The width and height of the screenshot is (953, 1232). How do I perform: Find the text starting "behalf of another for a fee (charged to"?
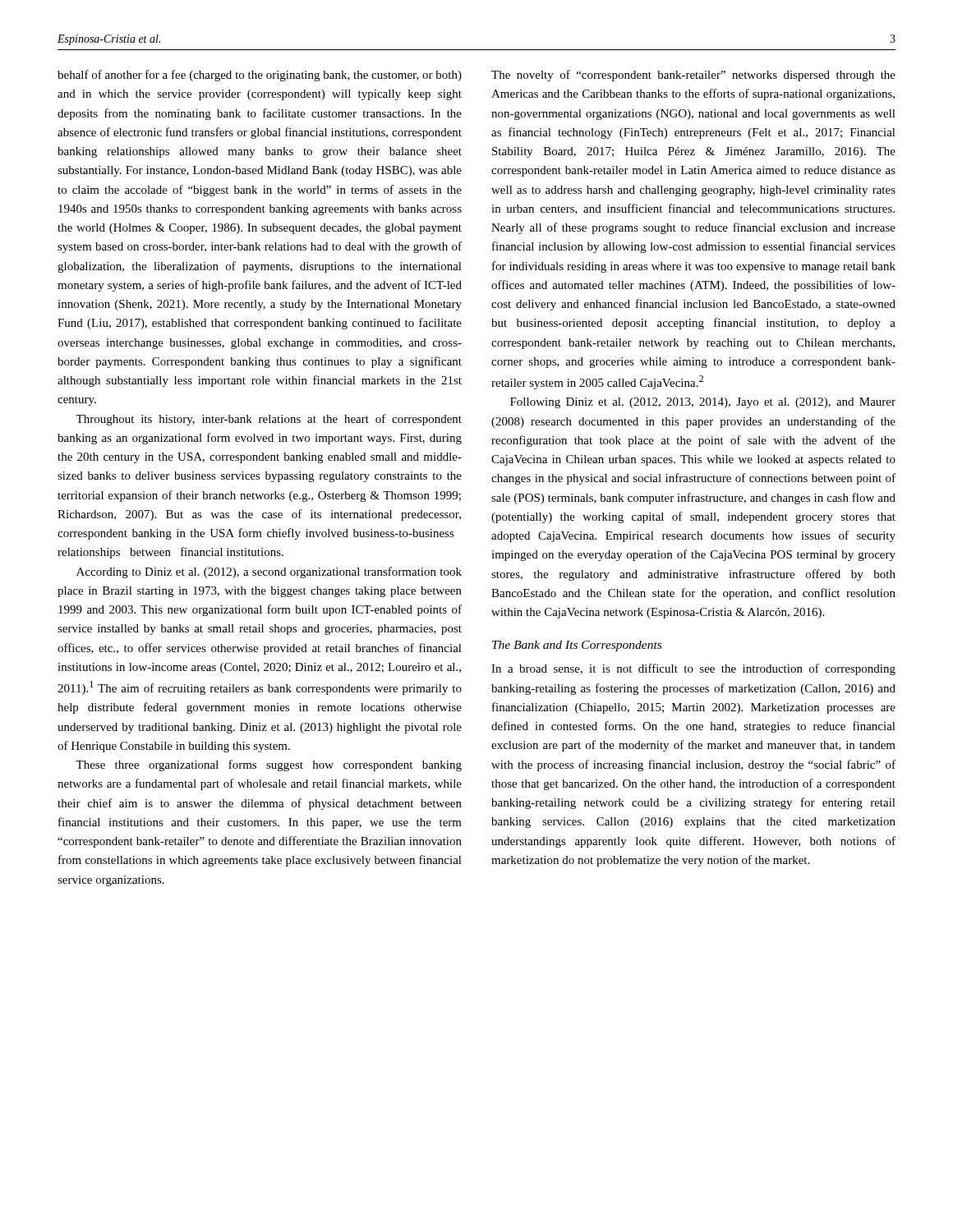pyautogui.click(x=260, y=238)
